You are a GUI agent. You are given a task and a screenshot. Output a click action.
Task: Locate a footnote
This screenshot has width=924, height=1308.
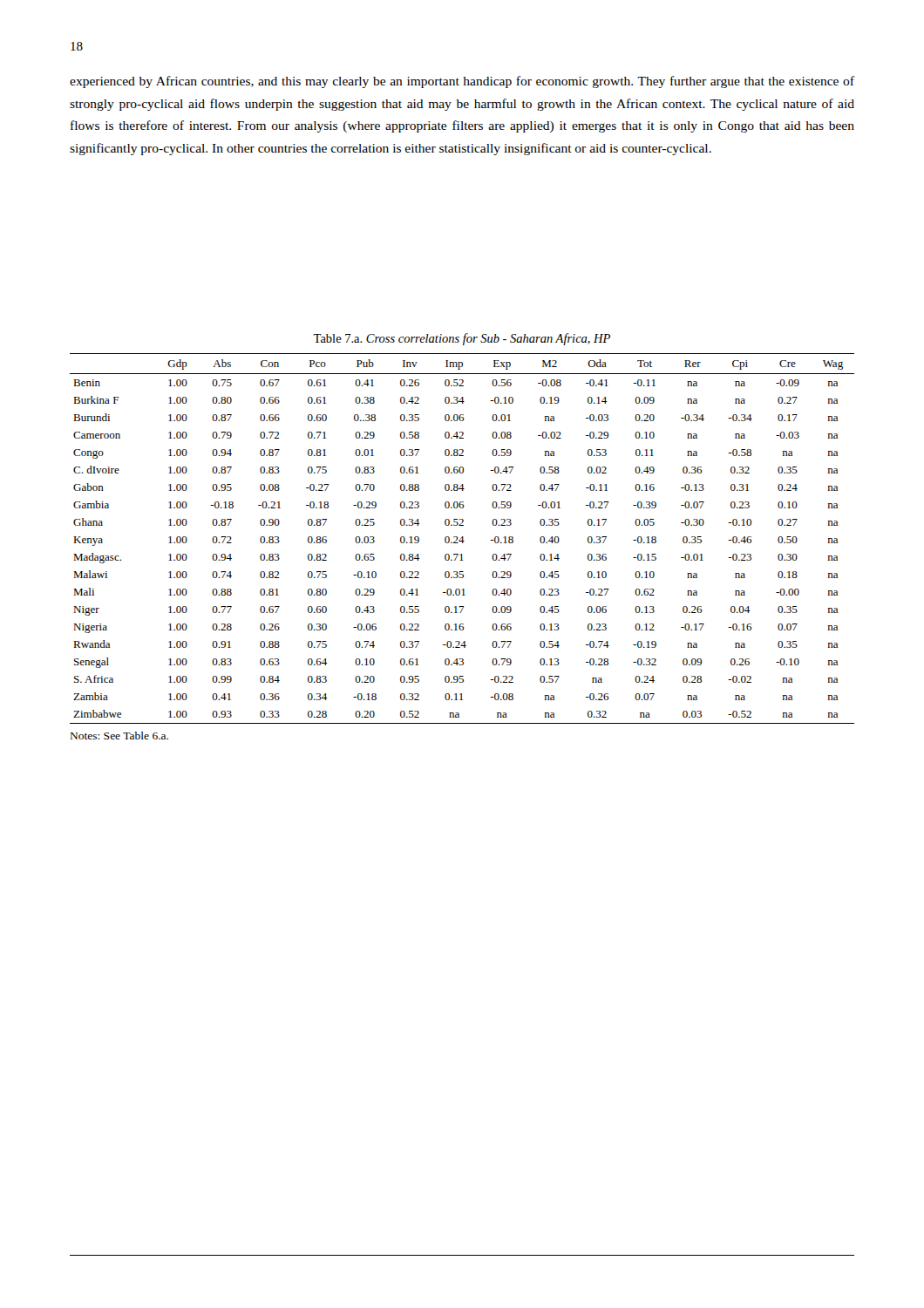(x=119, y=735)
